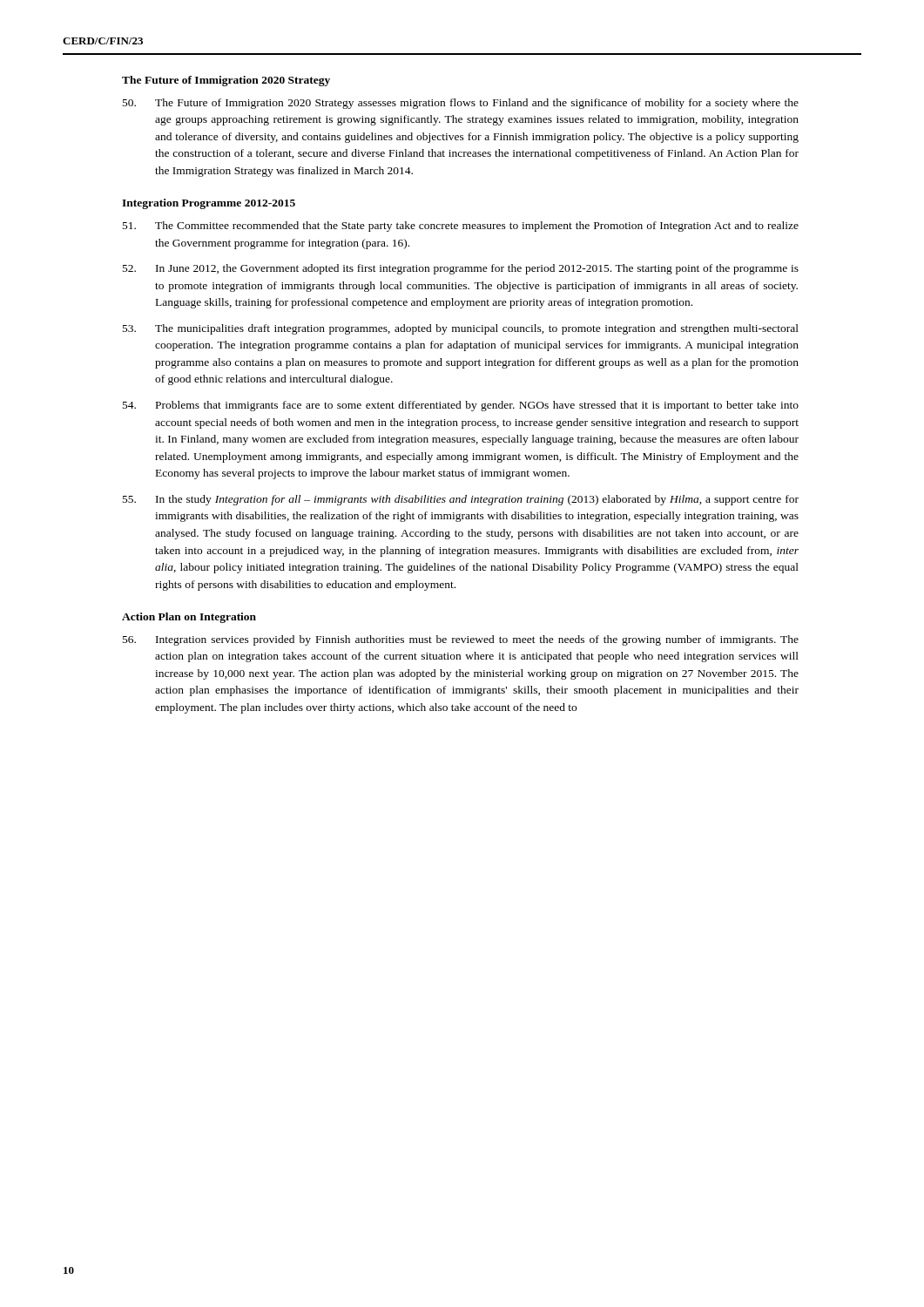Select the text block that says "Integration services provided by Finnish authorities must be"
Image resolution: width=924 pixels, height=1307 pixels.
click(x=460, y=673)
